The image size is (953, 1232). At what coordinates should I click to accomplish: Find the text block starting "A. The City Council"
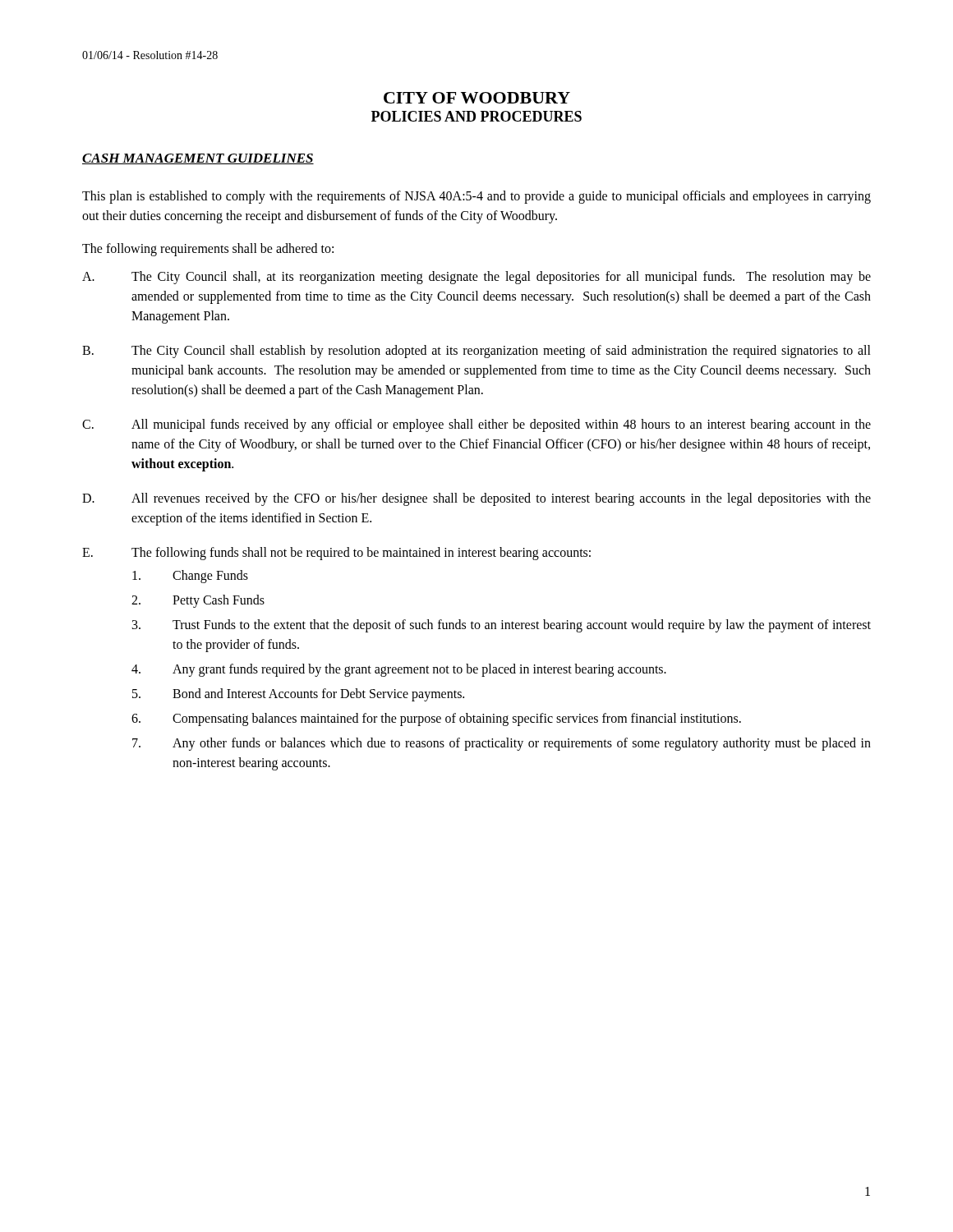click(x=476, y=297)
